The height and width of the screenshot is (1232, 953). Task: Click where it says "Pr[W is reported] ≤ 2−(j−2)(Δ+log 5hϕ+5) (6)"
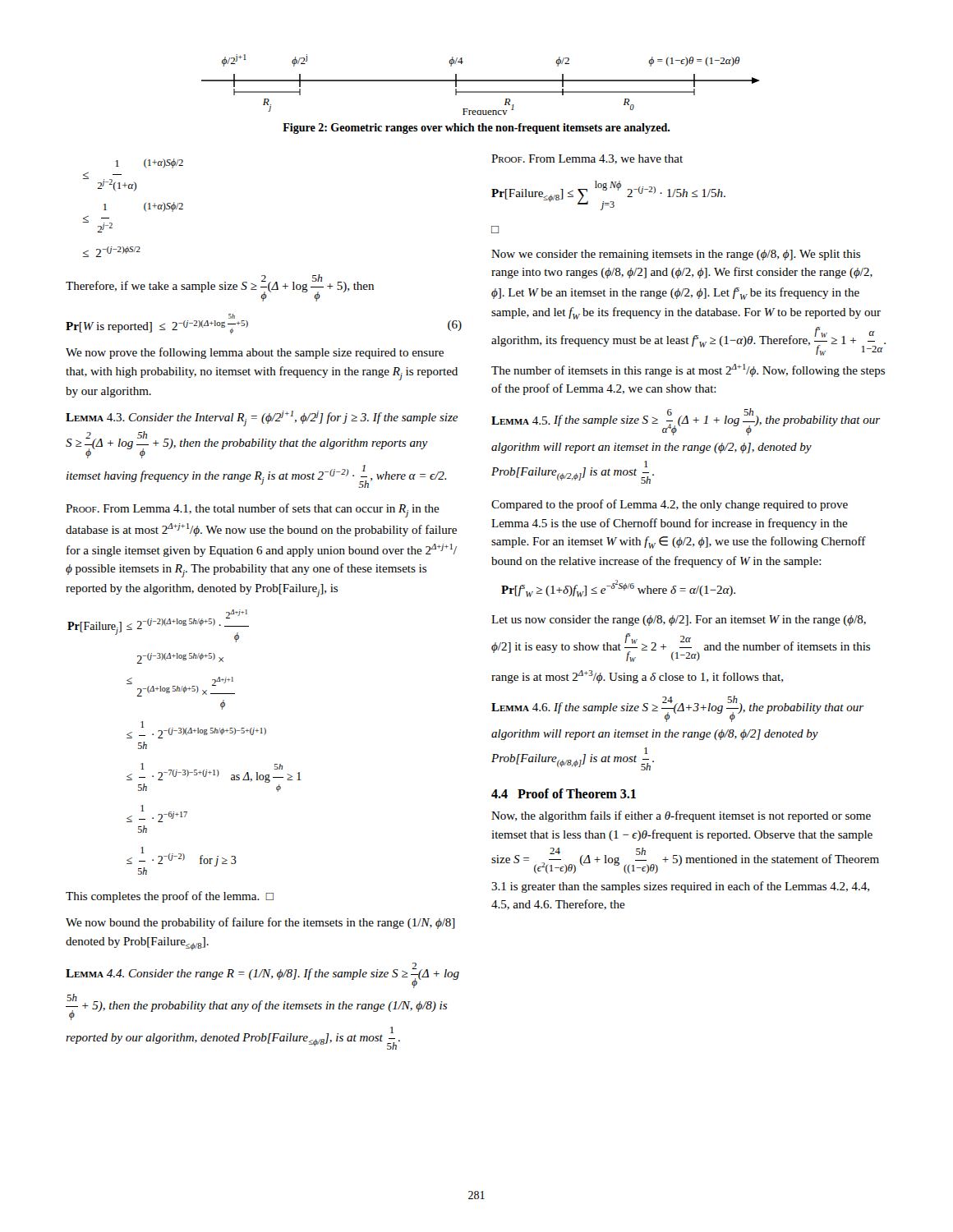[x=232, y=316]
